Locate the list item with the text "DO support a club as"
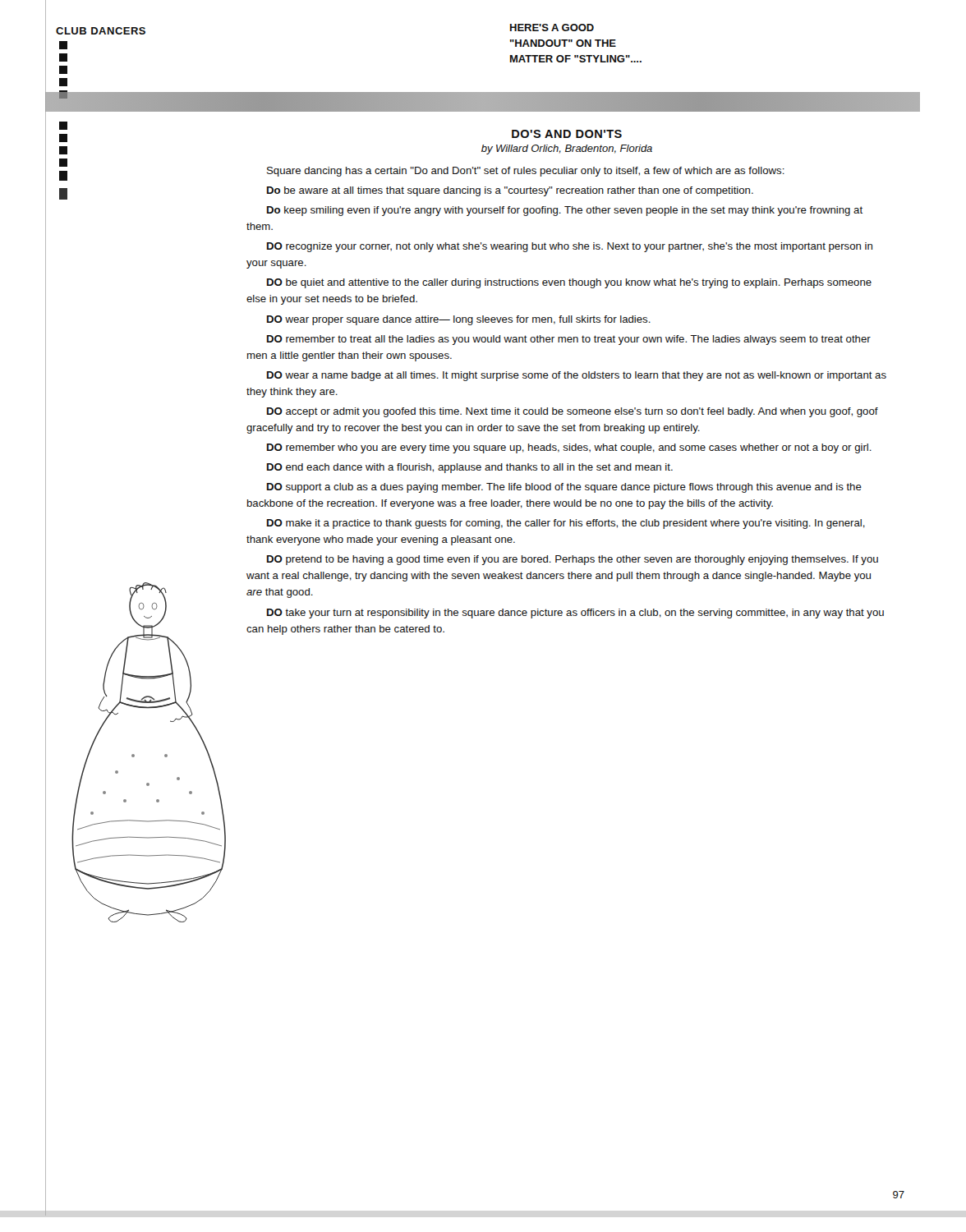The width and height of the screenshot is (966, 1232). coord(567,495)
